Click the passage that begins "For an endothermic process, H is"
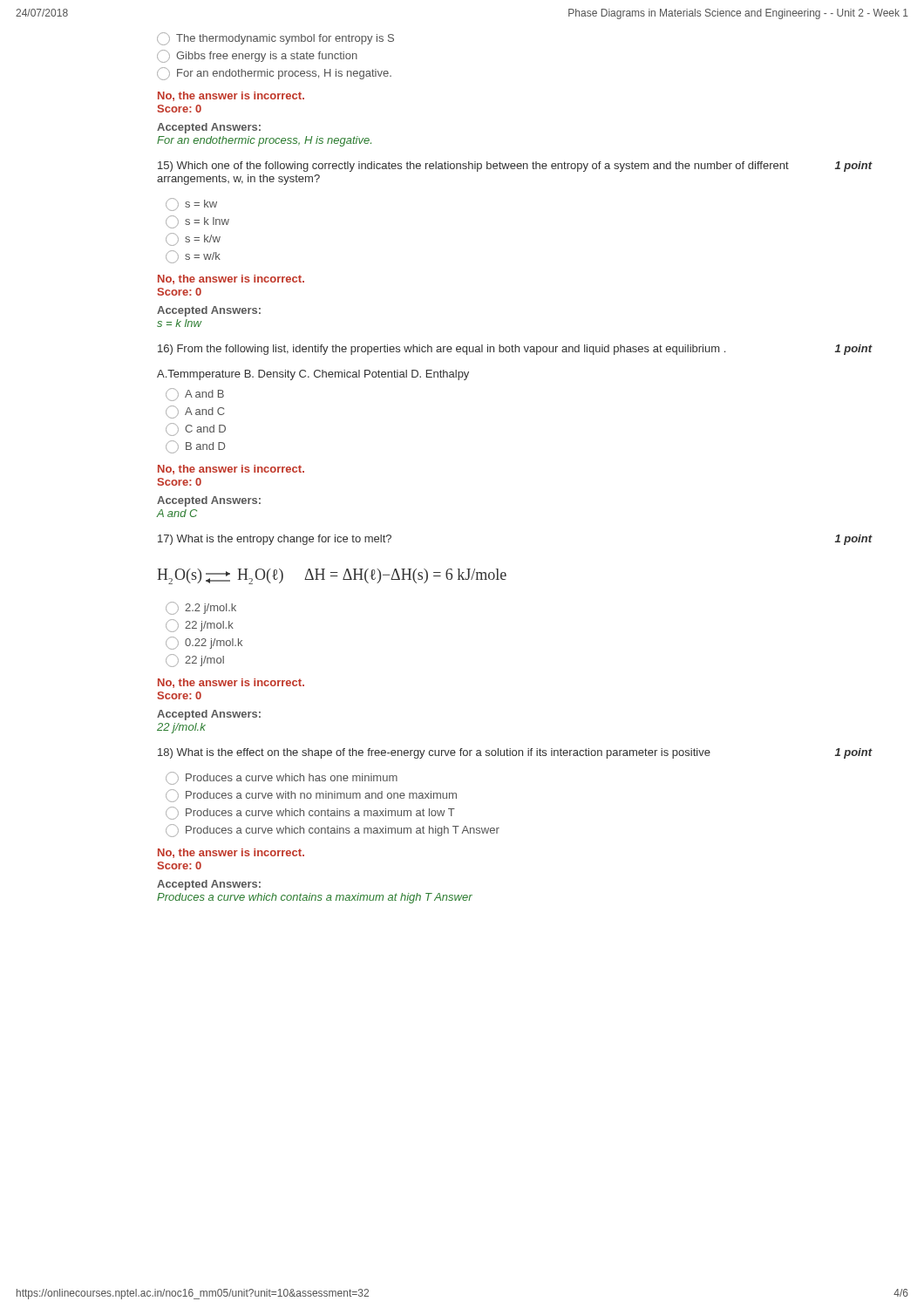The width and height of the screenshot is (924, 1308). (275, 73)
